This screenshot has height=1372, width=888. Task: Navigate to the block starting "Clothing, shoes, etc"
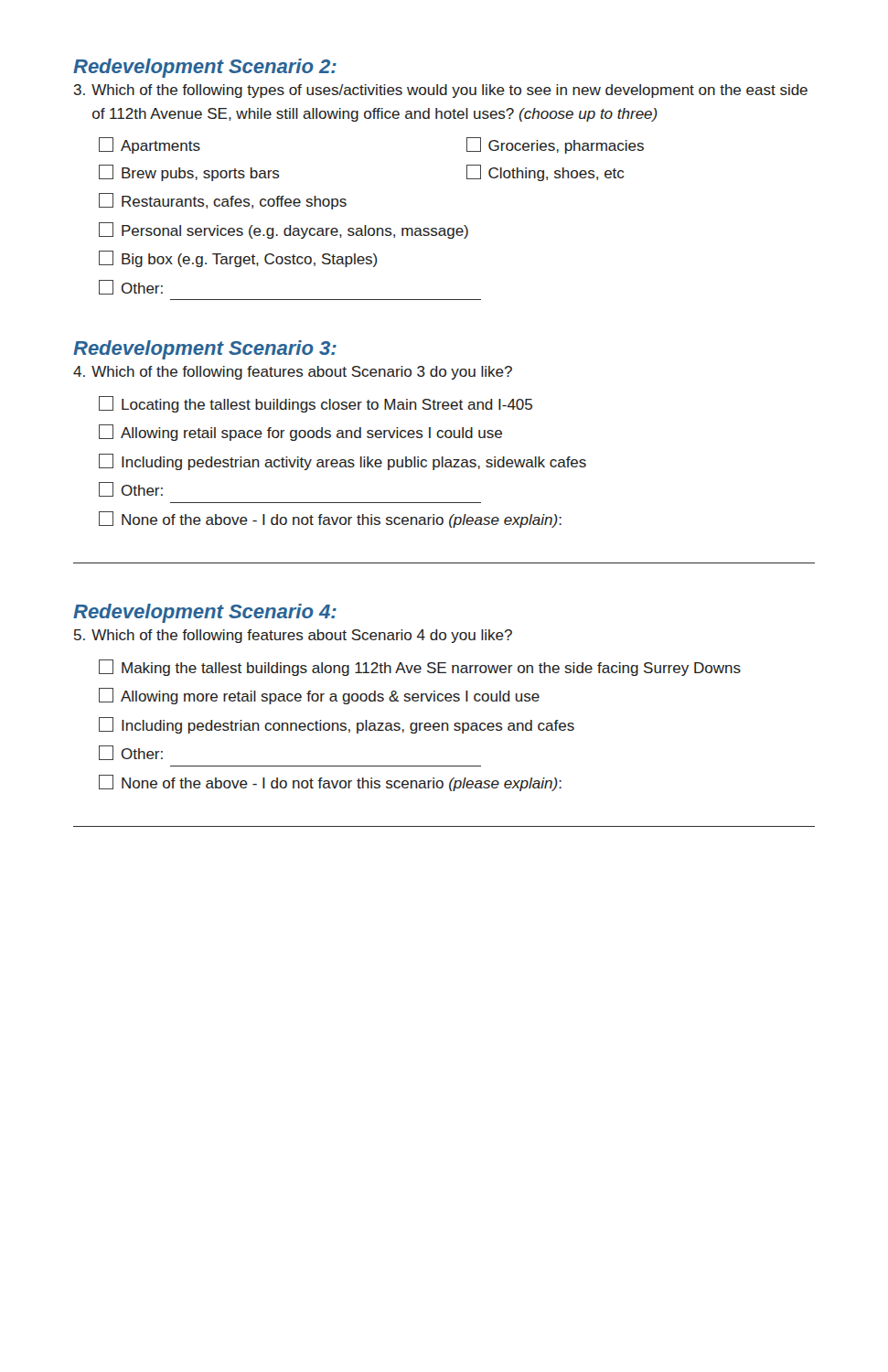[545, 173]
